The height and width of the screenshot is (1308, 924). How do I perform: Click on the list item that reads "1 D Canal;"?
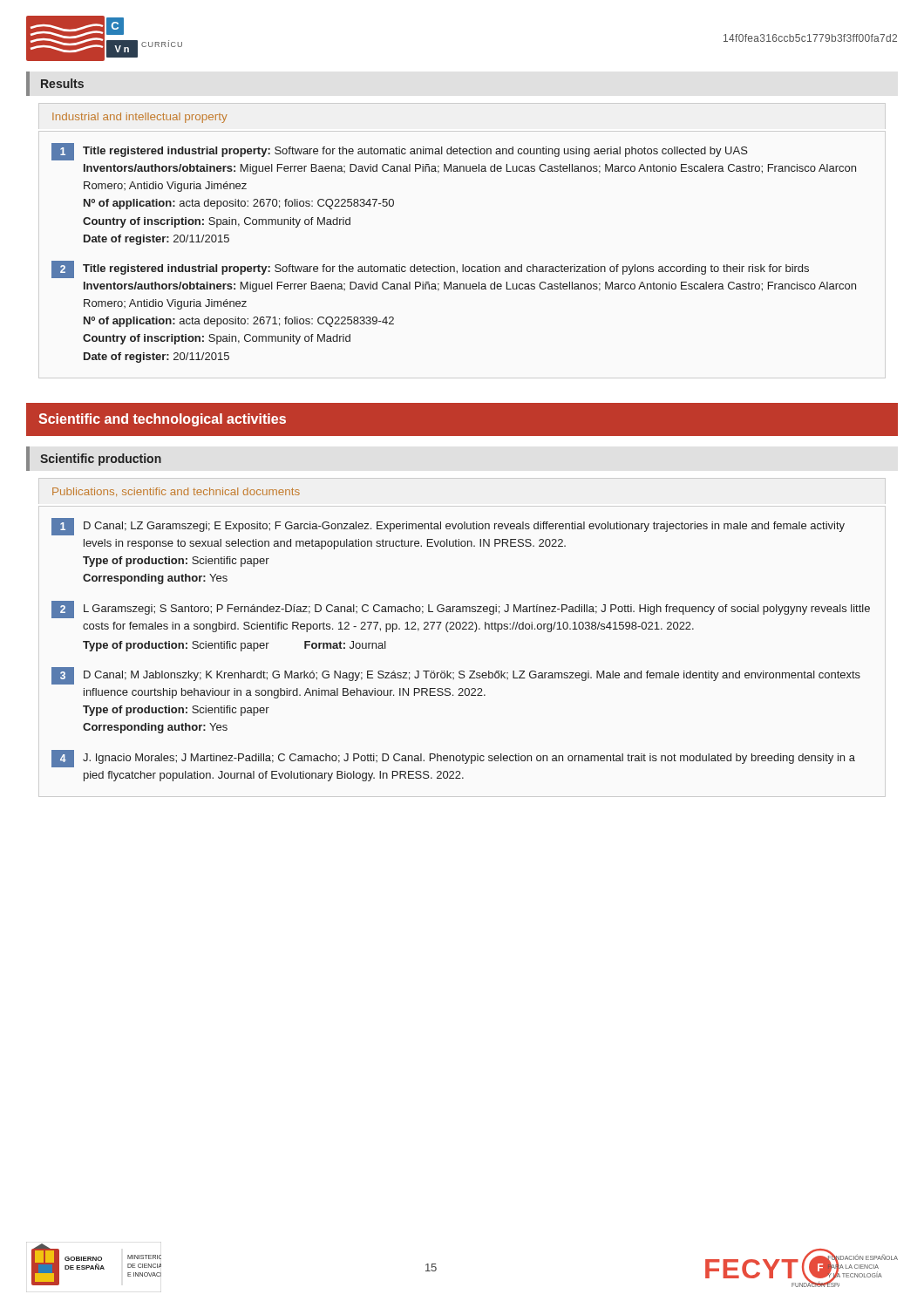coord(462,552)
